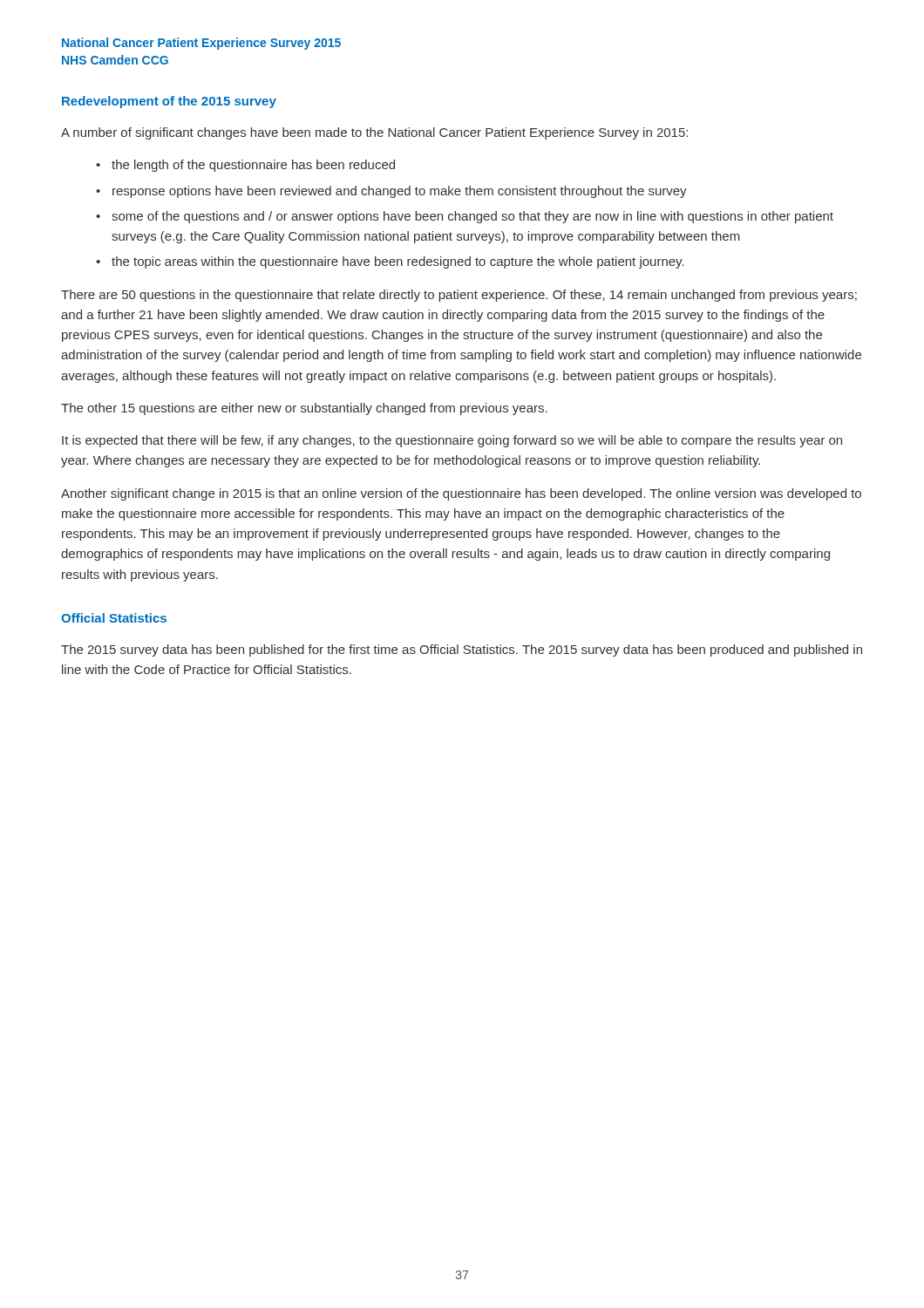Select the list item with the text "• the length of the questionnaire has been"
924x1308 pixels.
(x=246, y=165)
